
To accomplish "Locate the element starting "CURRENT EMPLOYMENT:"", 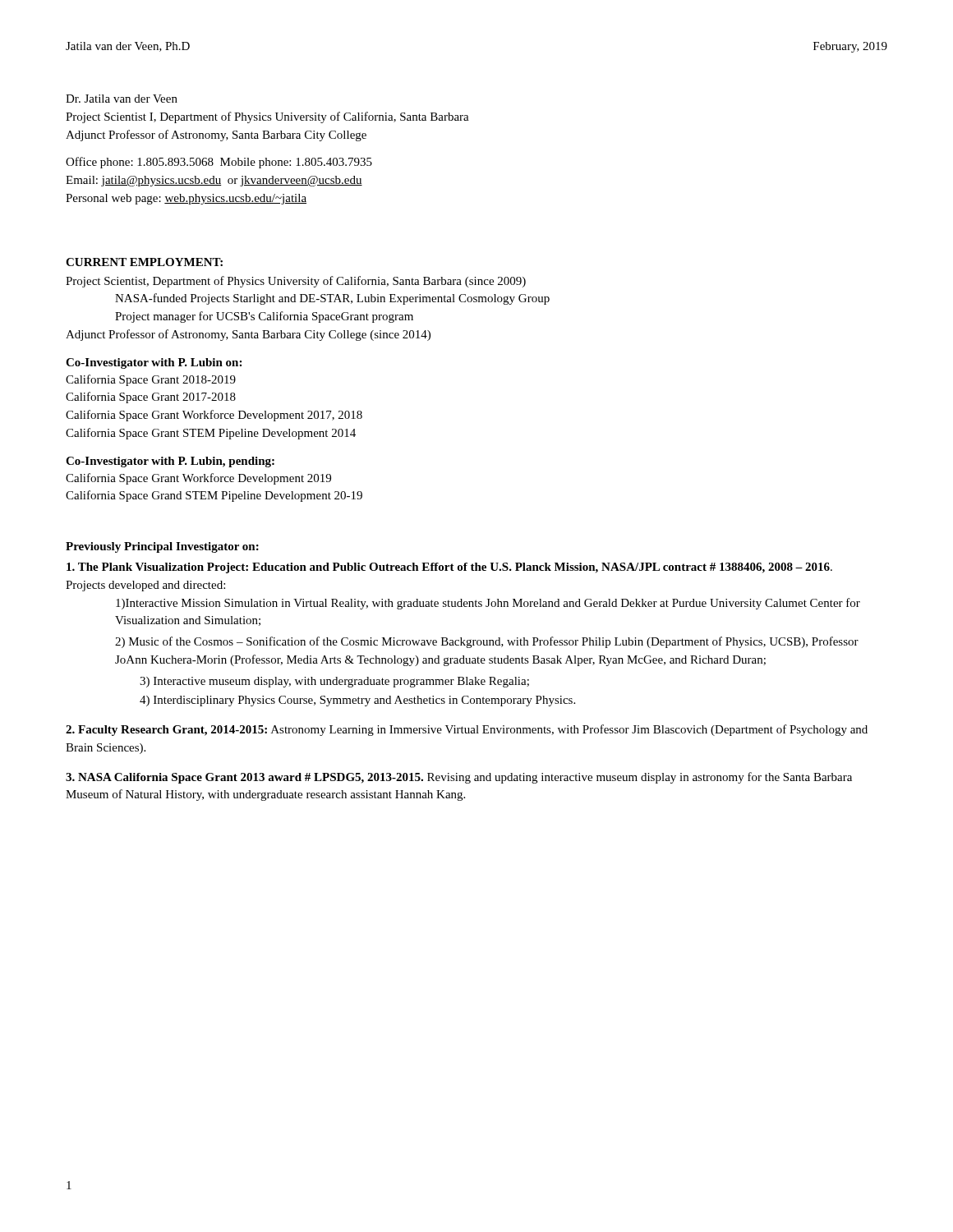I will (x=145, y=262).
